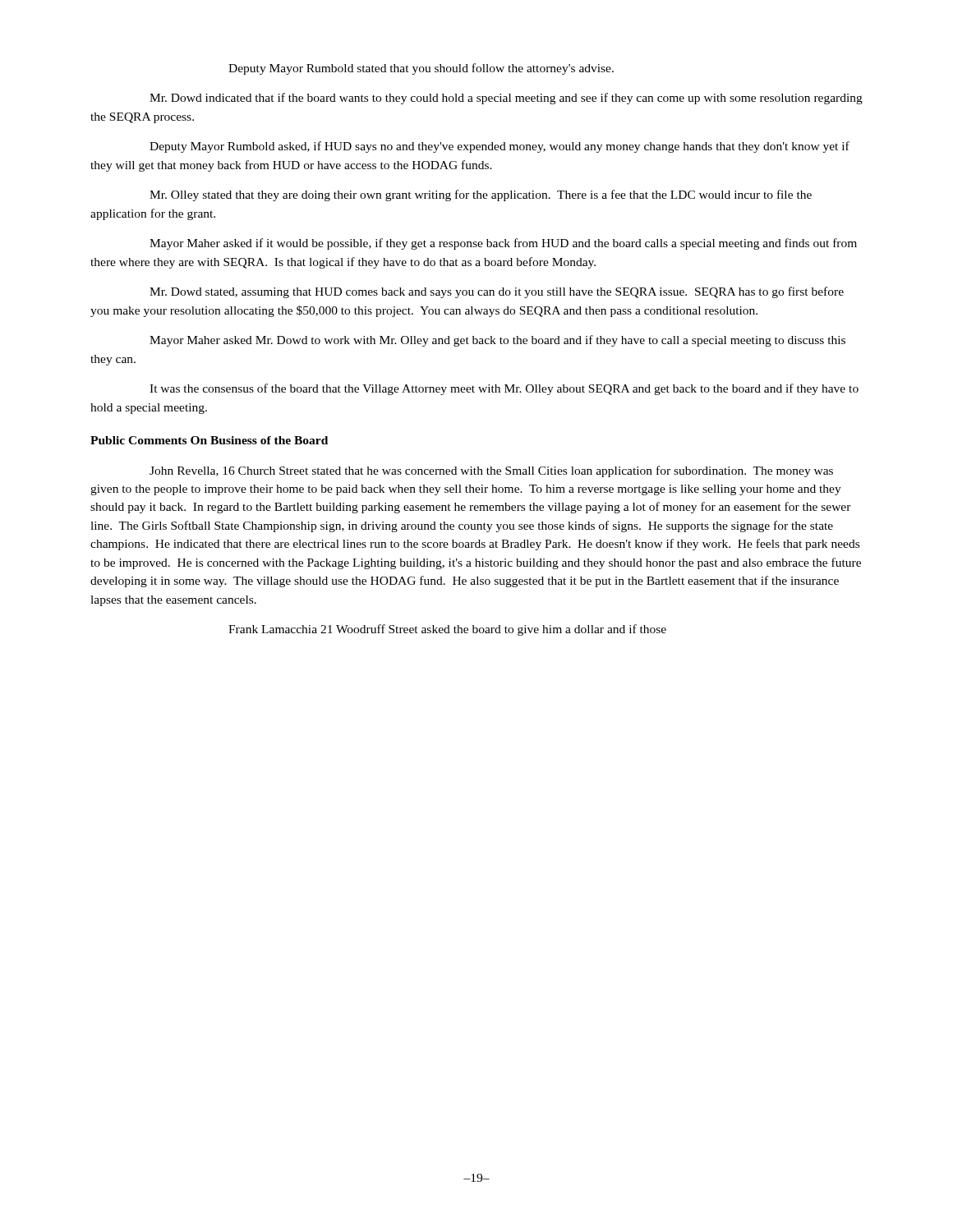Viewport: 953px width, 1232px height.
Task: Point to the text block starting "Public Comments On Business of the Board"
Action: (x=209, y=440)
